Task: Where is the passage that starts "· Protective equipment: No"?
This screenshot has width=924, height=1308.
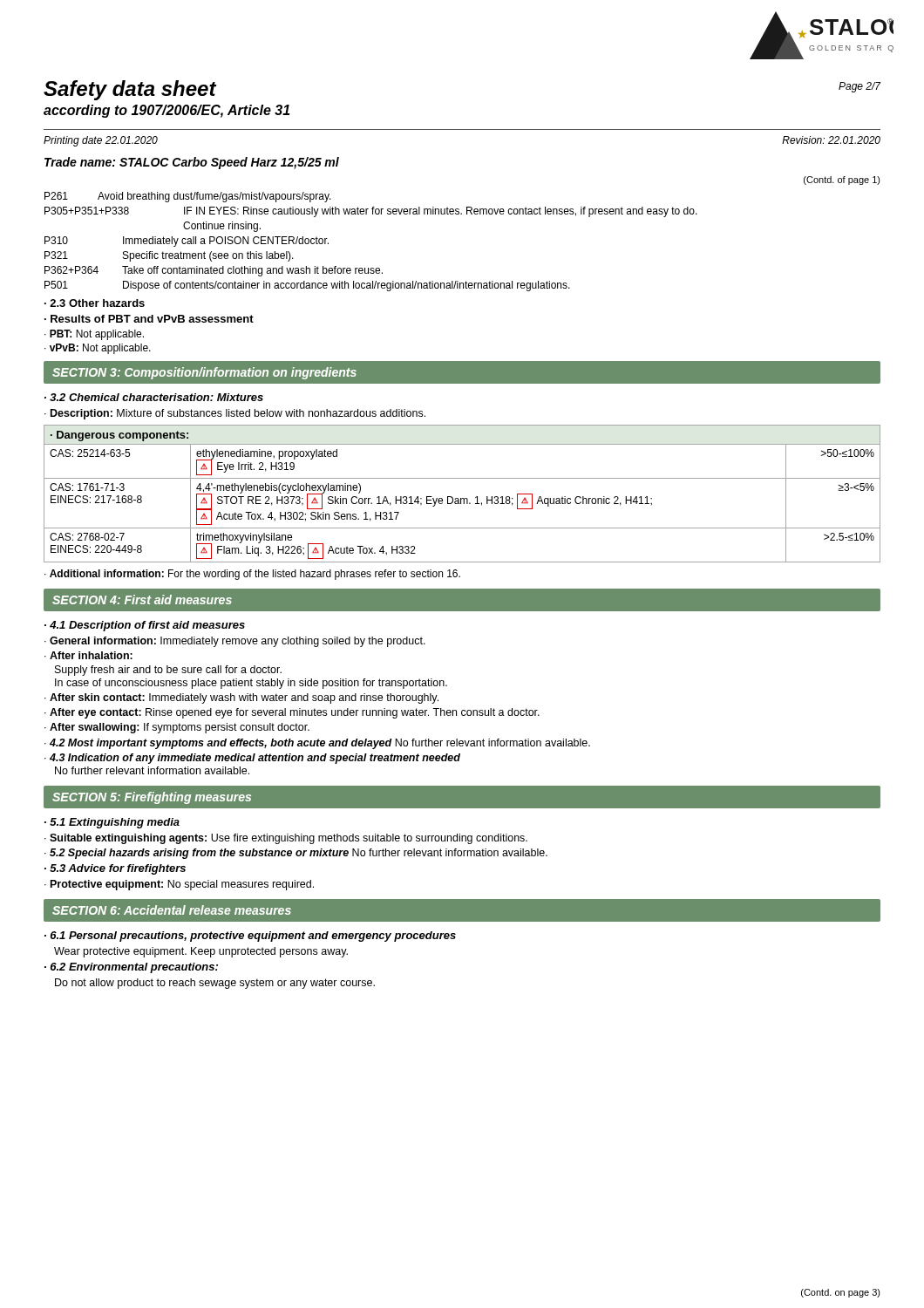Action: [179, 884]
